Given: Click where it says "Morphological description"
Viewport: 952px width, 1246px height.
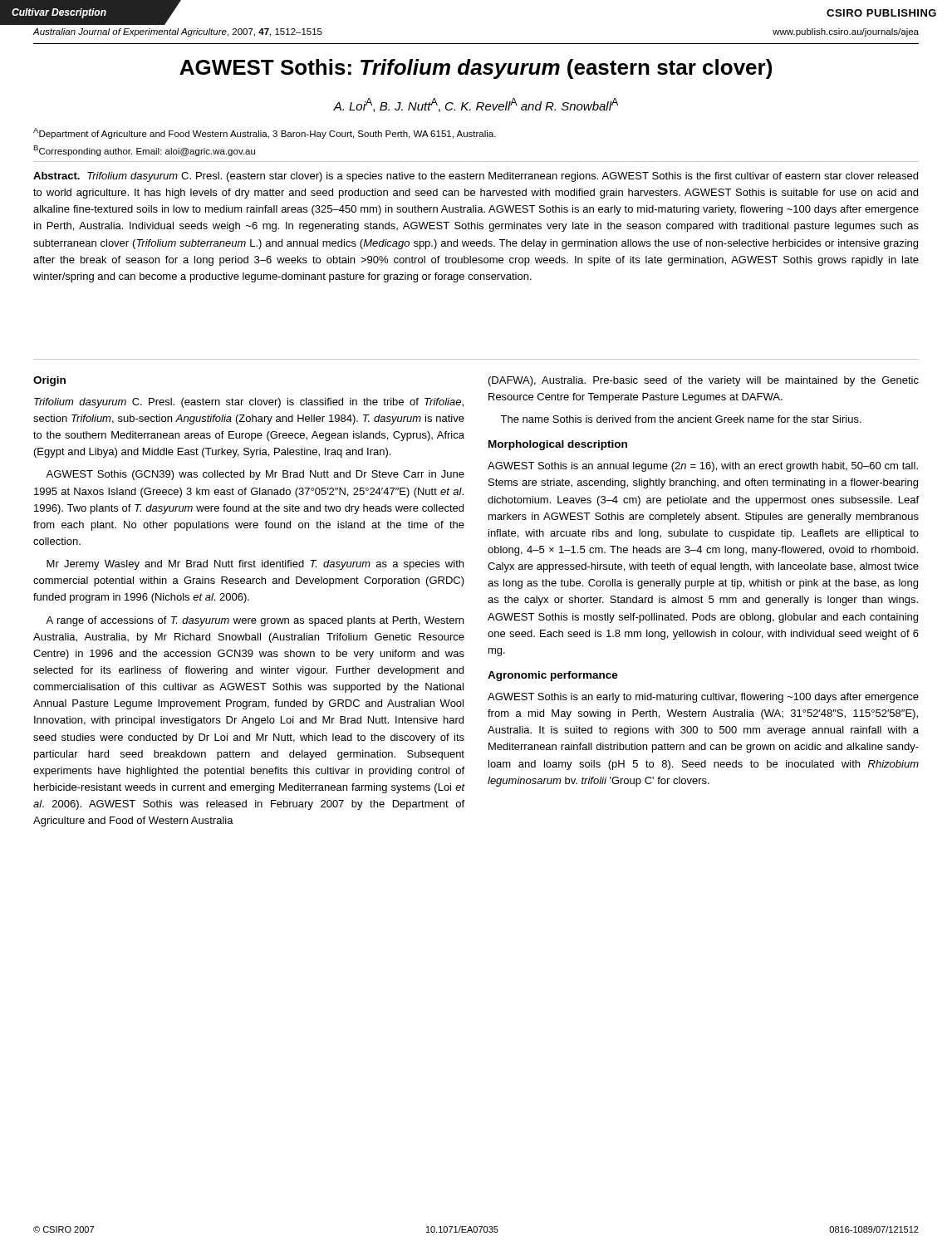Looking at the screenshot, I should [x=558, y=444].
